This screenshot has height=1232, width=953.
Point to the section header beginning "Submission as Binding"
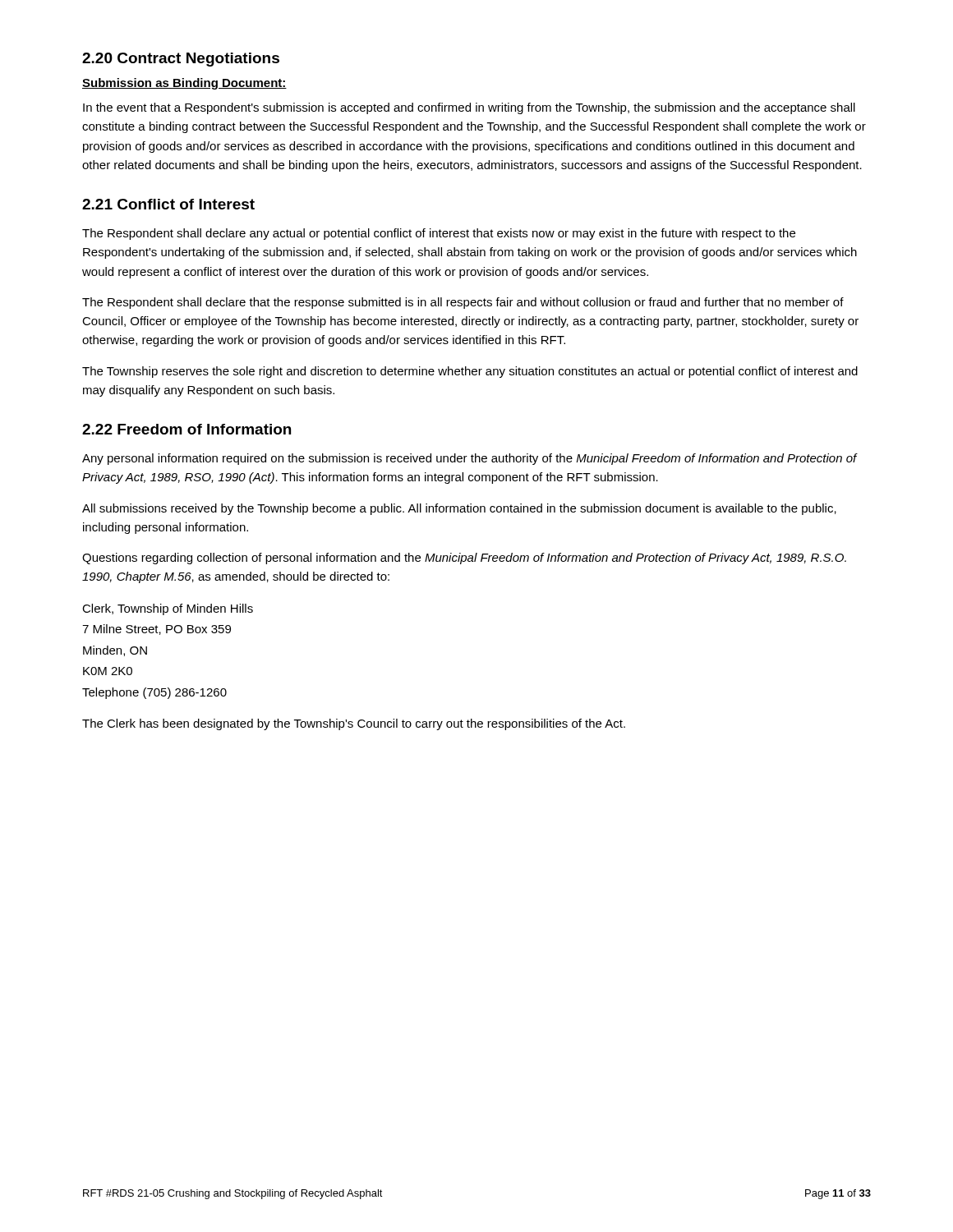coord(184,83)
